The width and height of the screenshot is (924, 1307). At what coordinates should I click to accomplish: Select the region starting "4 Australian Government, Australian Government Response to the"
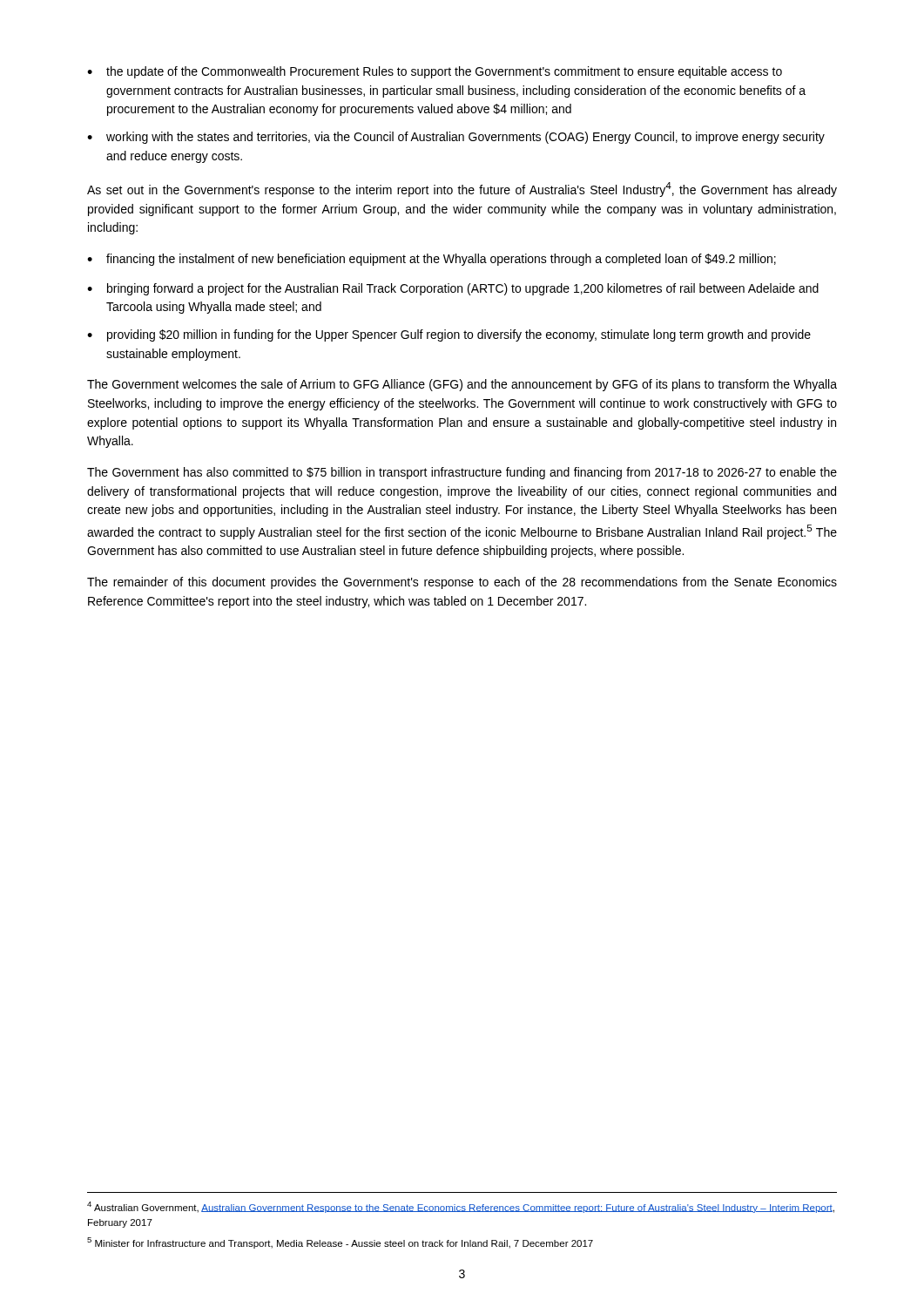pyautogui.click(x=461, y=1213)
